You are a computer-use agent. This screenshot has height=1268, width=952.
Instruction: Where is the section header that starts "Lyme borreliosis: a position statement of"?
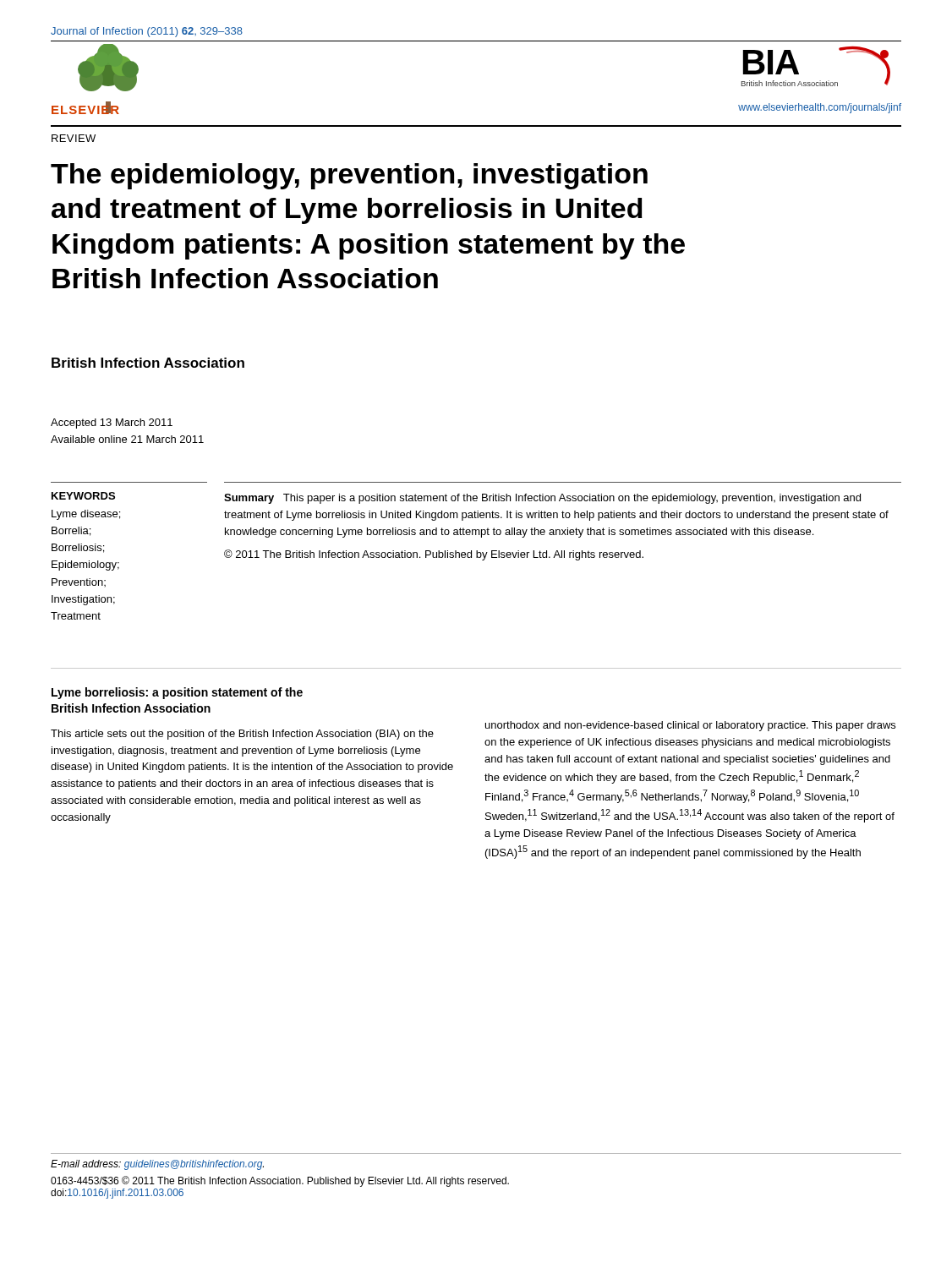(177, 700)
